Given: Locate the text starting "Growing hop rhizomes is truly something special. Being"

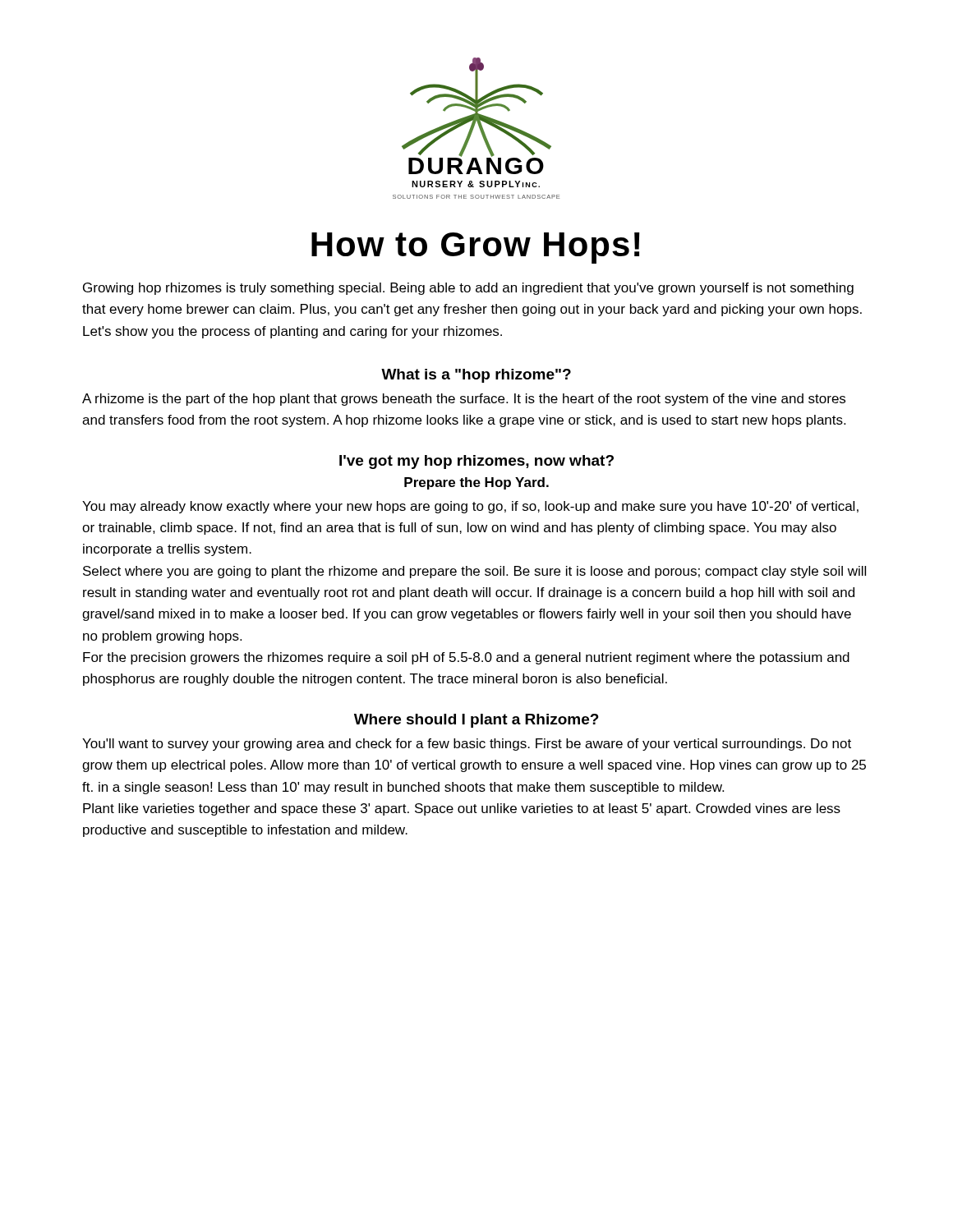Looking at the screenshot, I should [x=472, y=309].
